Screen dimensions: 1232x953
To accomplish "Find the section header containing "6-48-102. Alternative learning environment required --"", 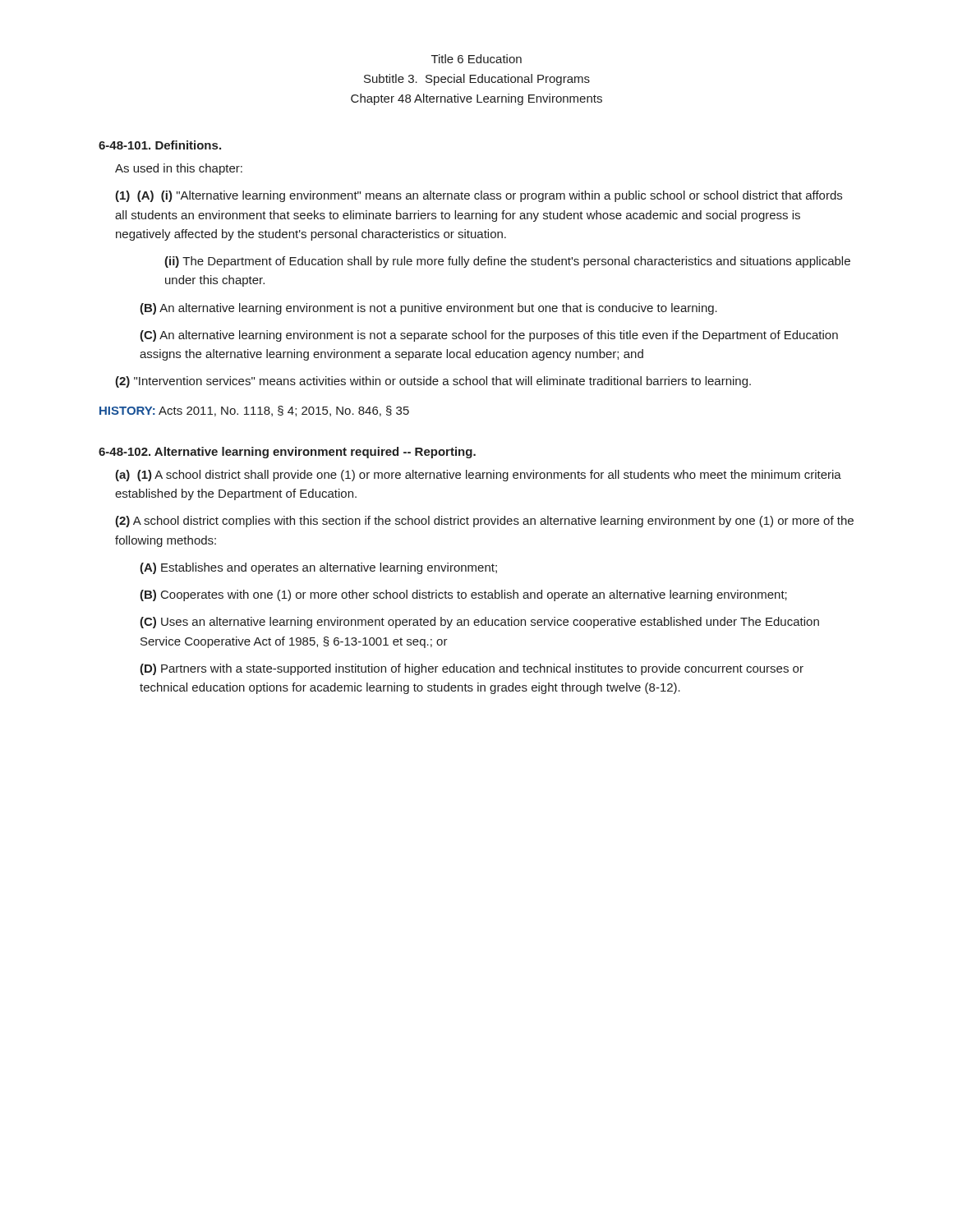I will point(287,451).
